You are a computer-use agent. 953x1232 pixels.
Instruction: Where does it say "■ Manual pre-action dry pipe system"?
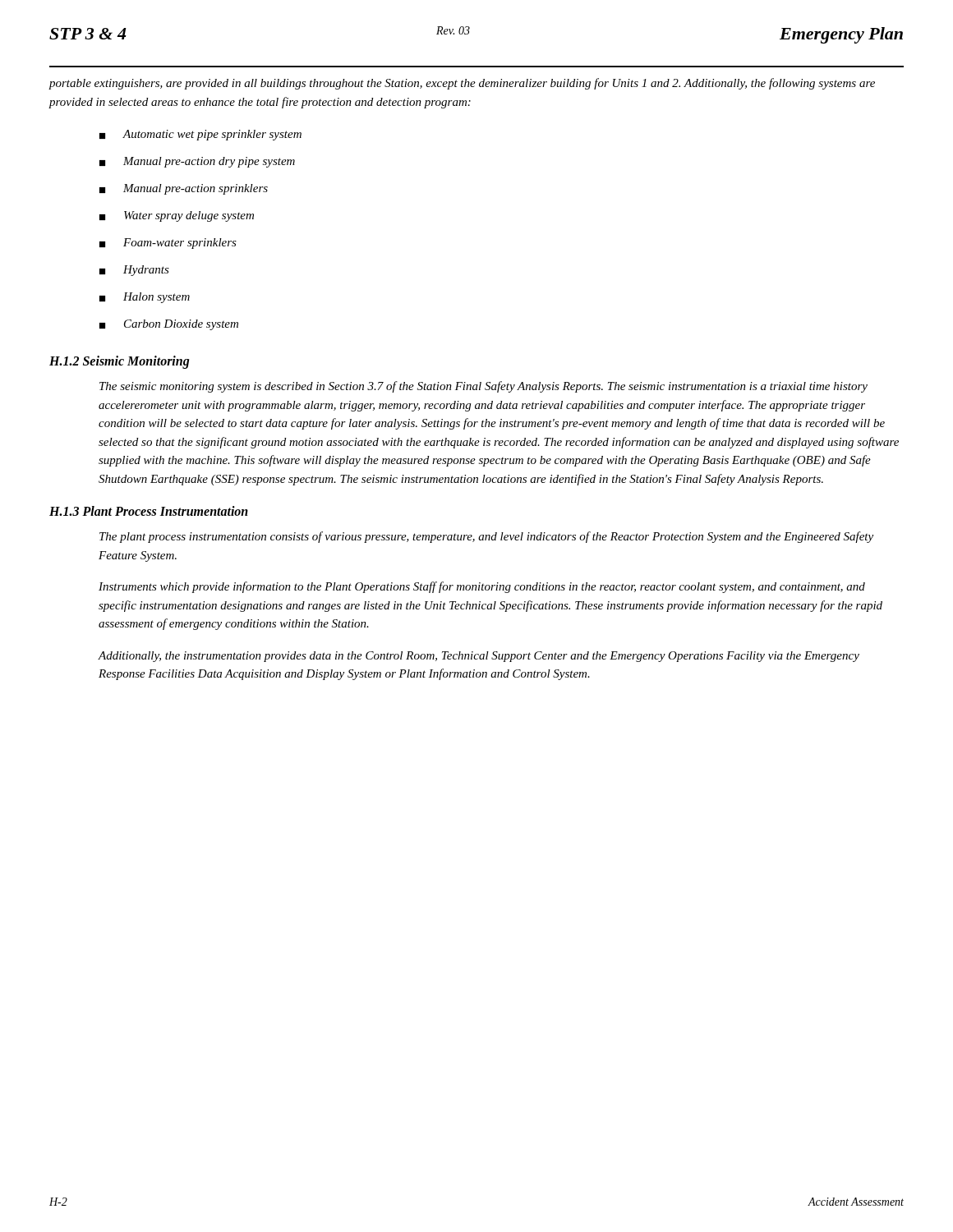[197, 162]
